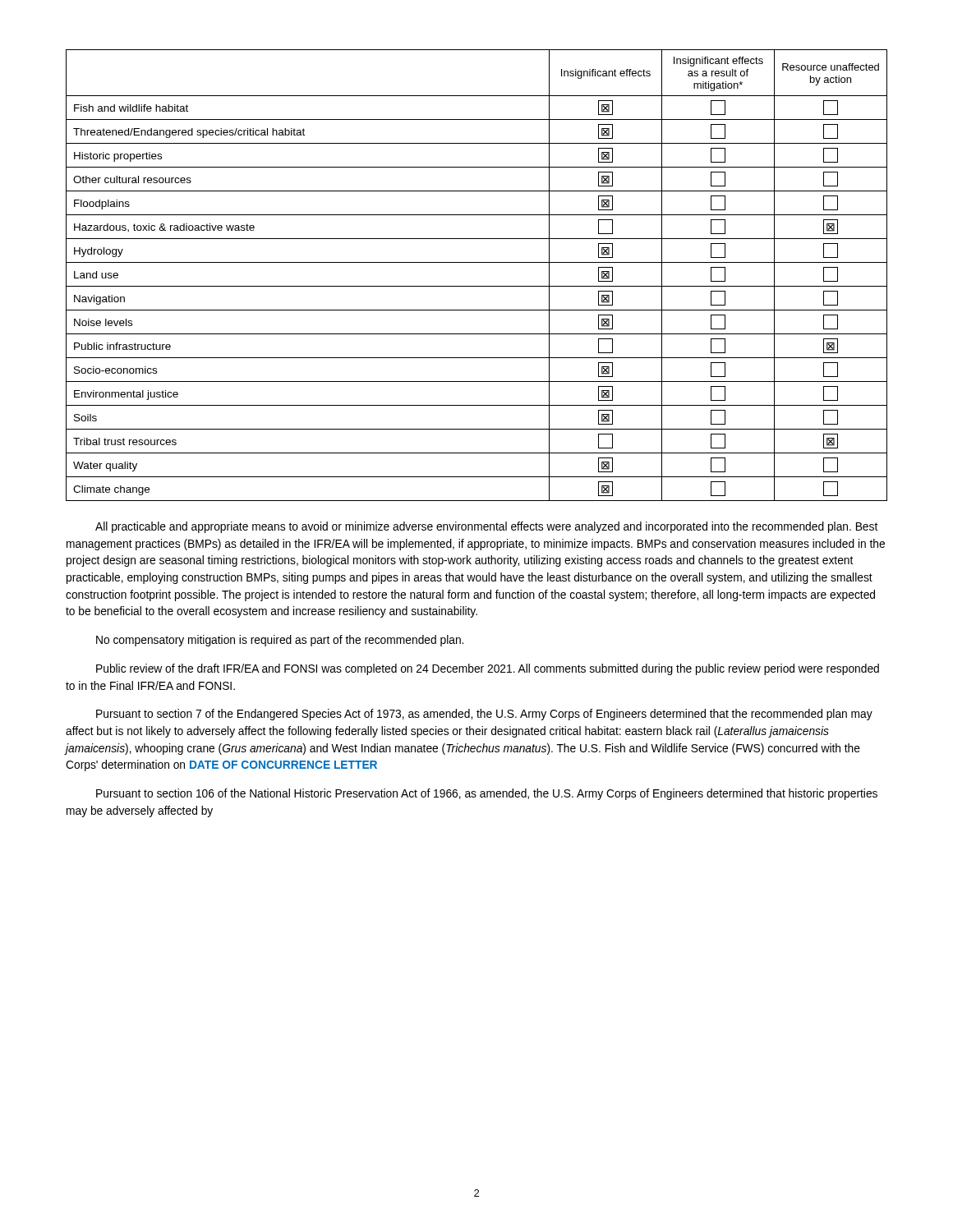Click on the text starting "Pursuant to section 106"
Image resolution: width=953 pixels, height=1232 pixels.
click(x=476, y=803)
